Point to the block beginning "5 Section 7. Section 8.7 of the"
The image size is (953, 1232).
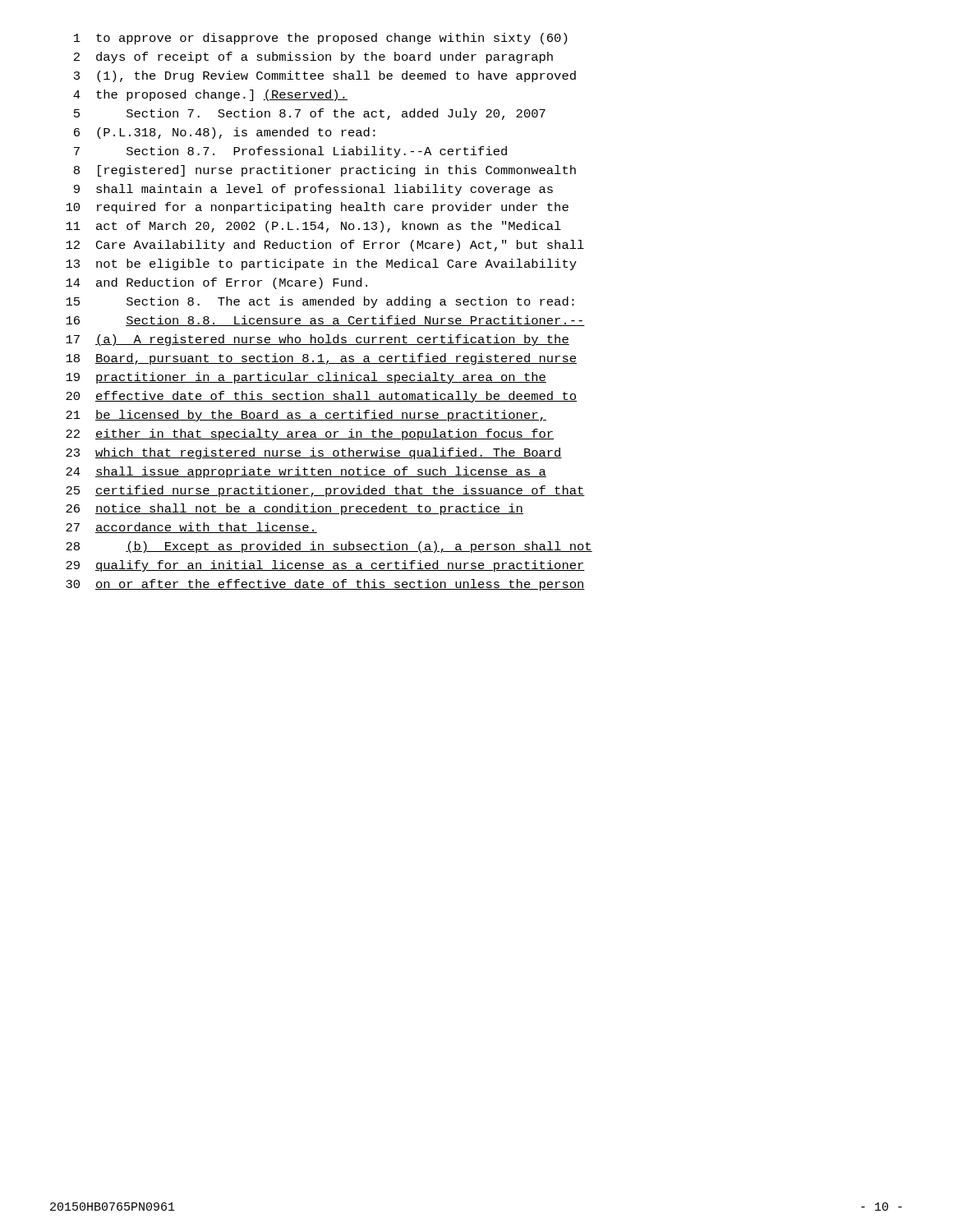(298, 114)
